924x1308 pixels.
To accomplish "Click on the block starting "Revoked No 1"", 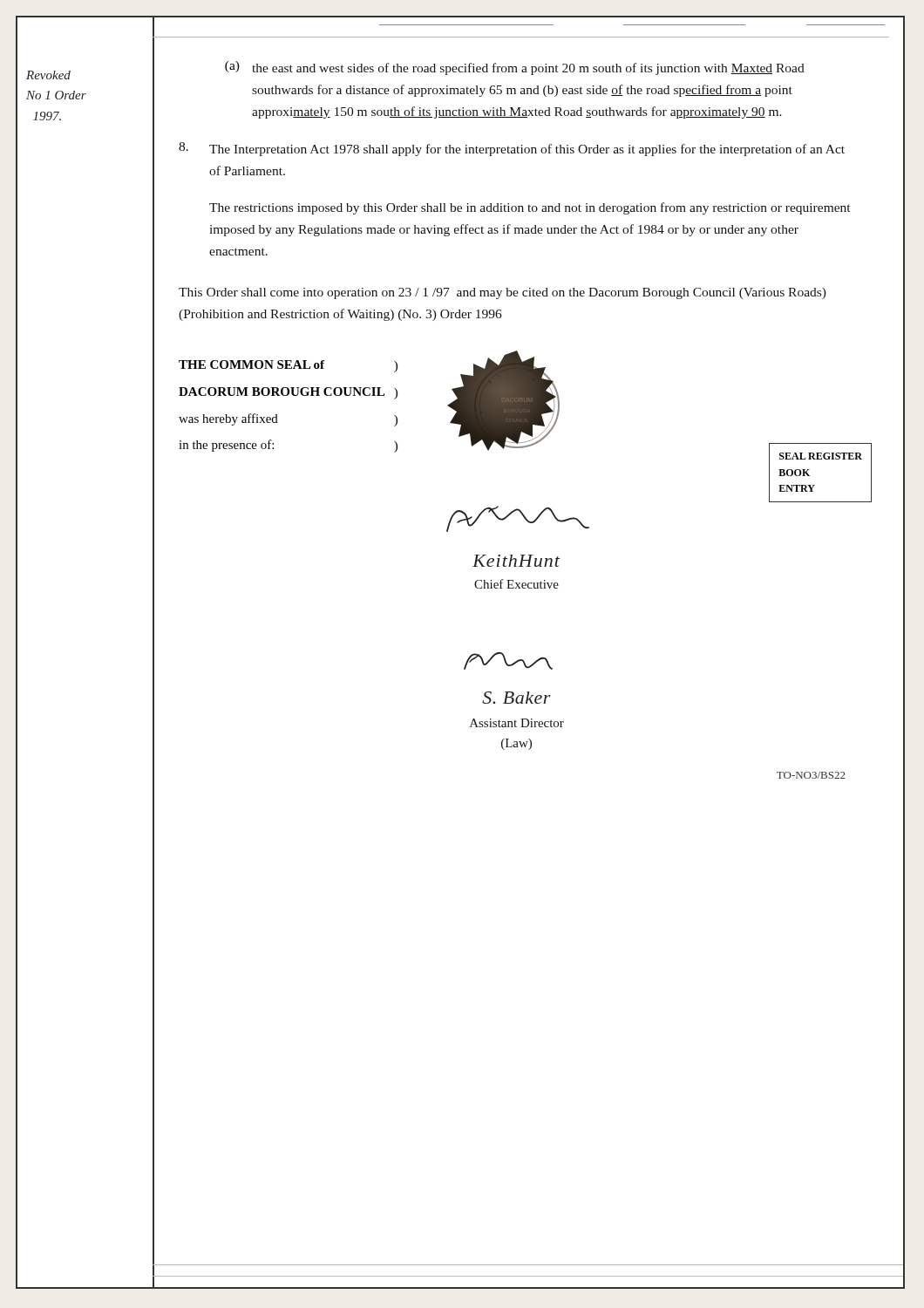I will [56, 95].
